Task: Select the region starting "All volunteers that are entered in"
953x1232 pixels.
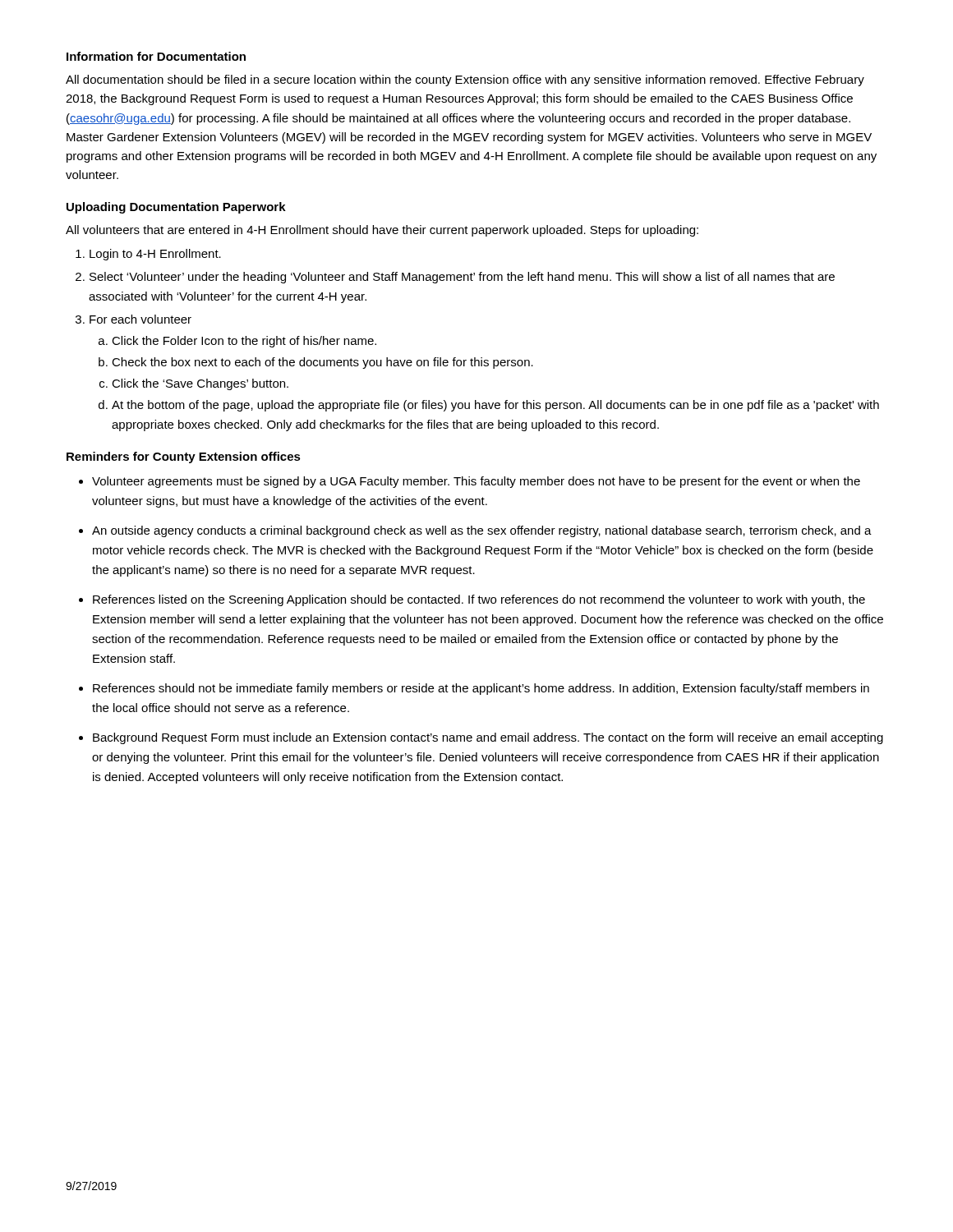Action: [383, 229]
